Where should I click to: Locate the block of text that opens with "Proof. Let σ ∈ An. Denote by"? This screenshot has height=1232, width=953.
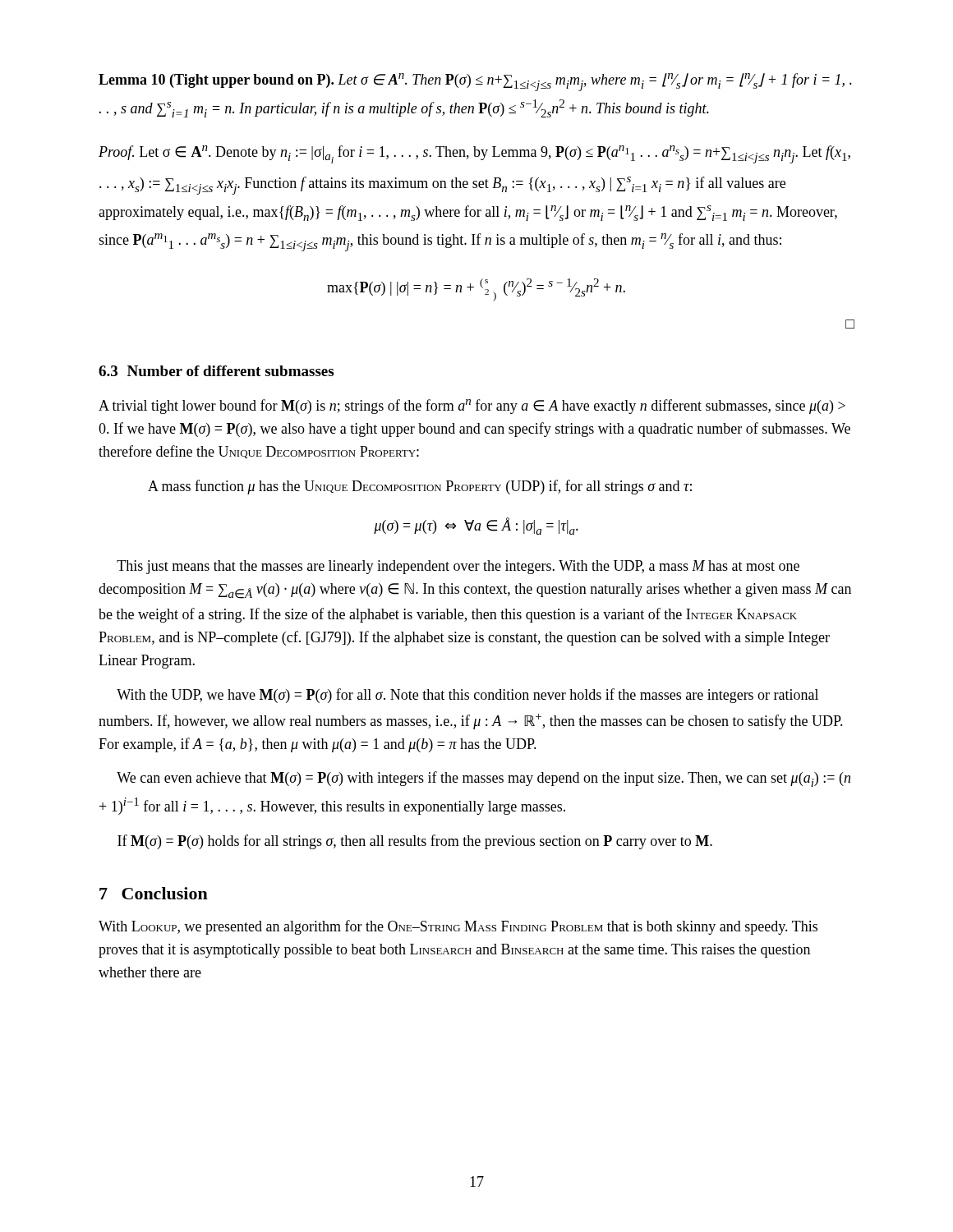[x=475, y=196]
